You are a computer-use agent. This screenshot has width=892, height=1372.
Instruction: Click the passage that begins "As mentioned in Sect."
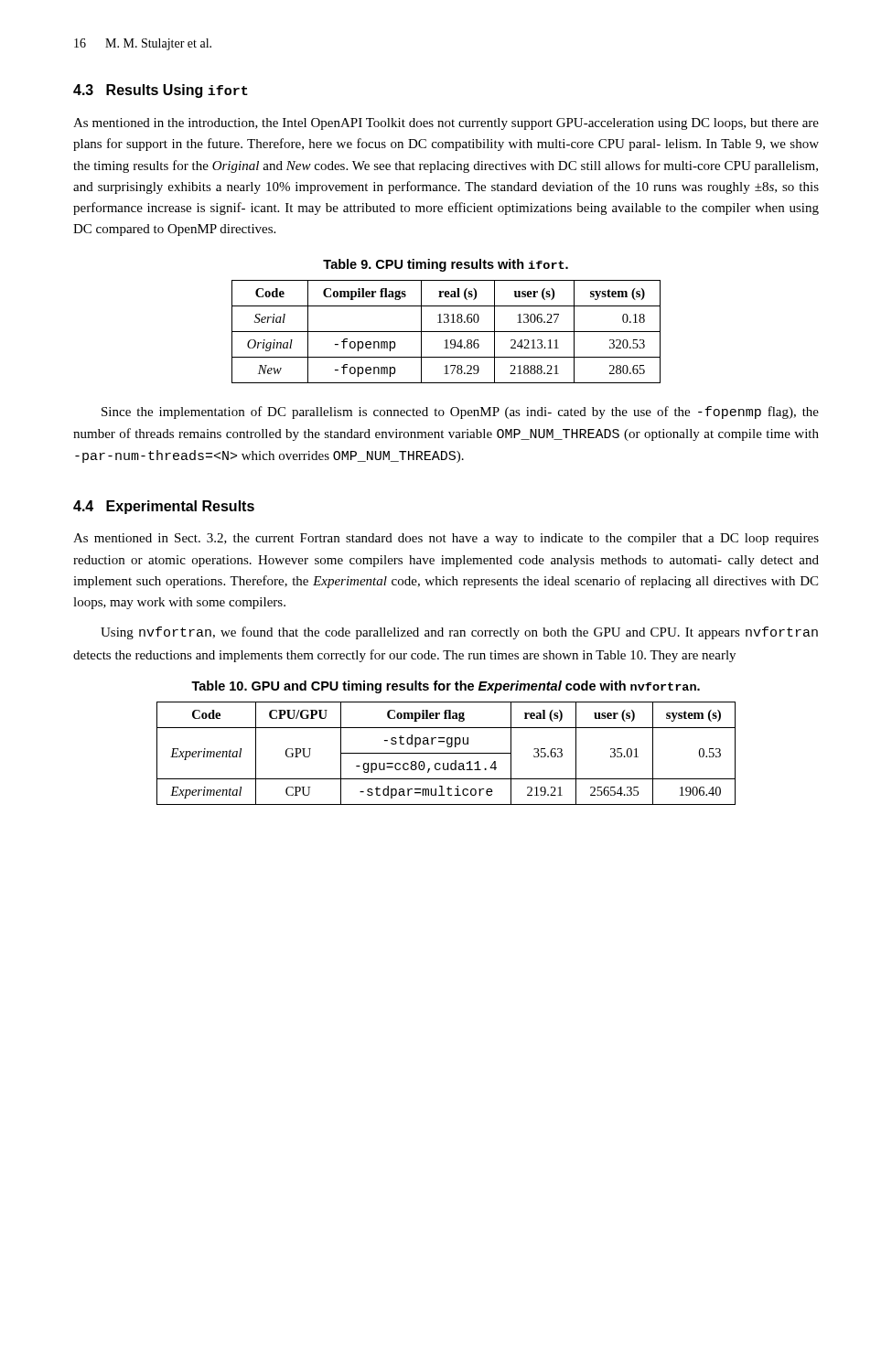(x=446, y=570)
